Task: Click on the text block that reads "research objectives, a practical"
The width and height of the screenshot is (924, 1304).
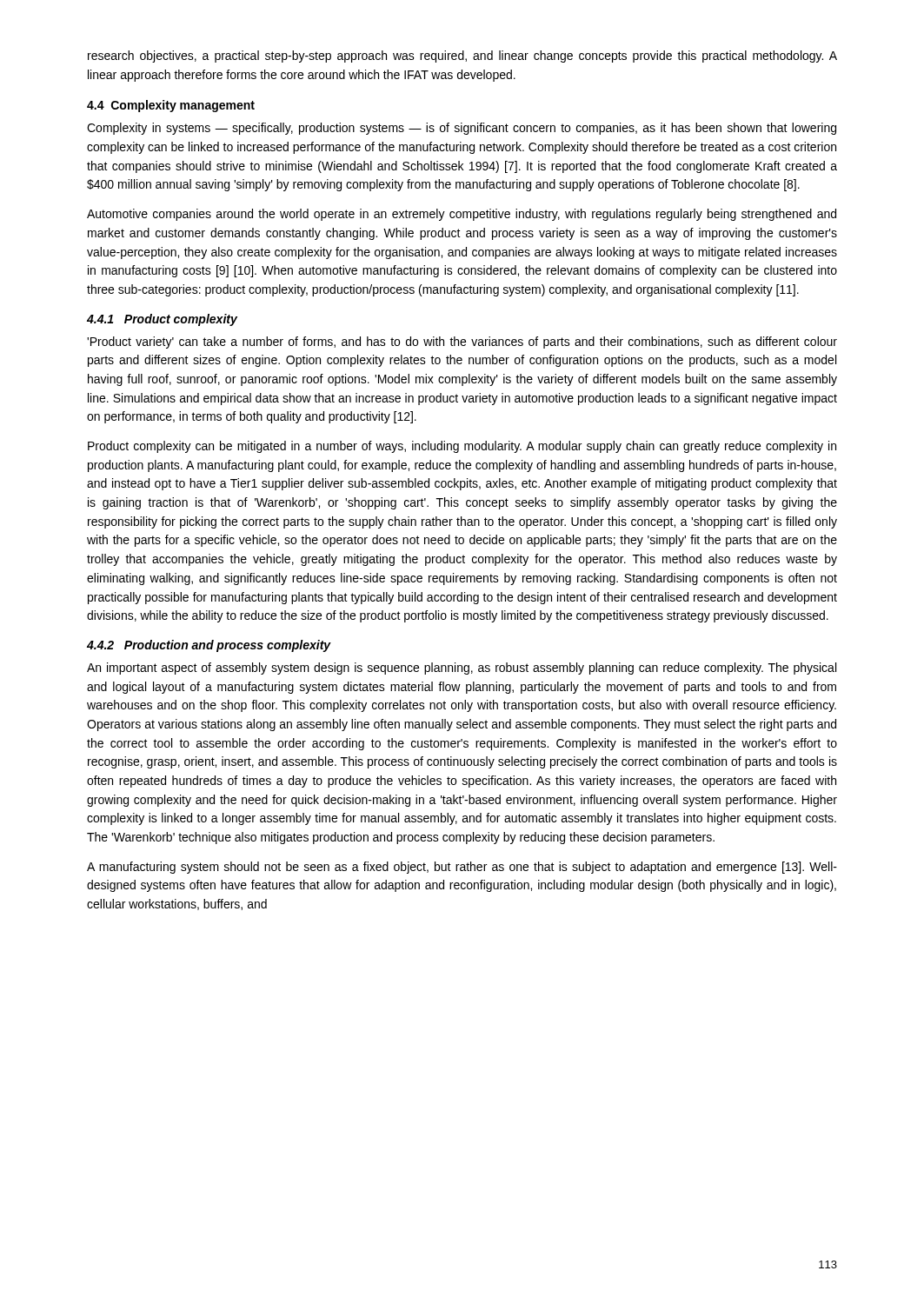Action: point(462,66)
